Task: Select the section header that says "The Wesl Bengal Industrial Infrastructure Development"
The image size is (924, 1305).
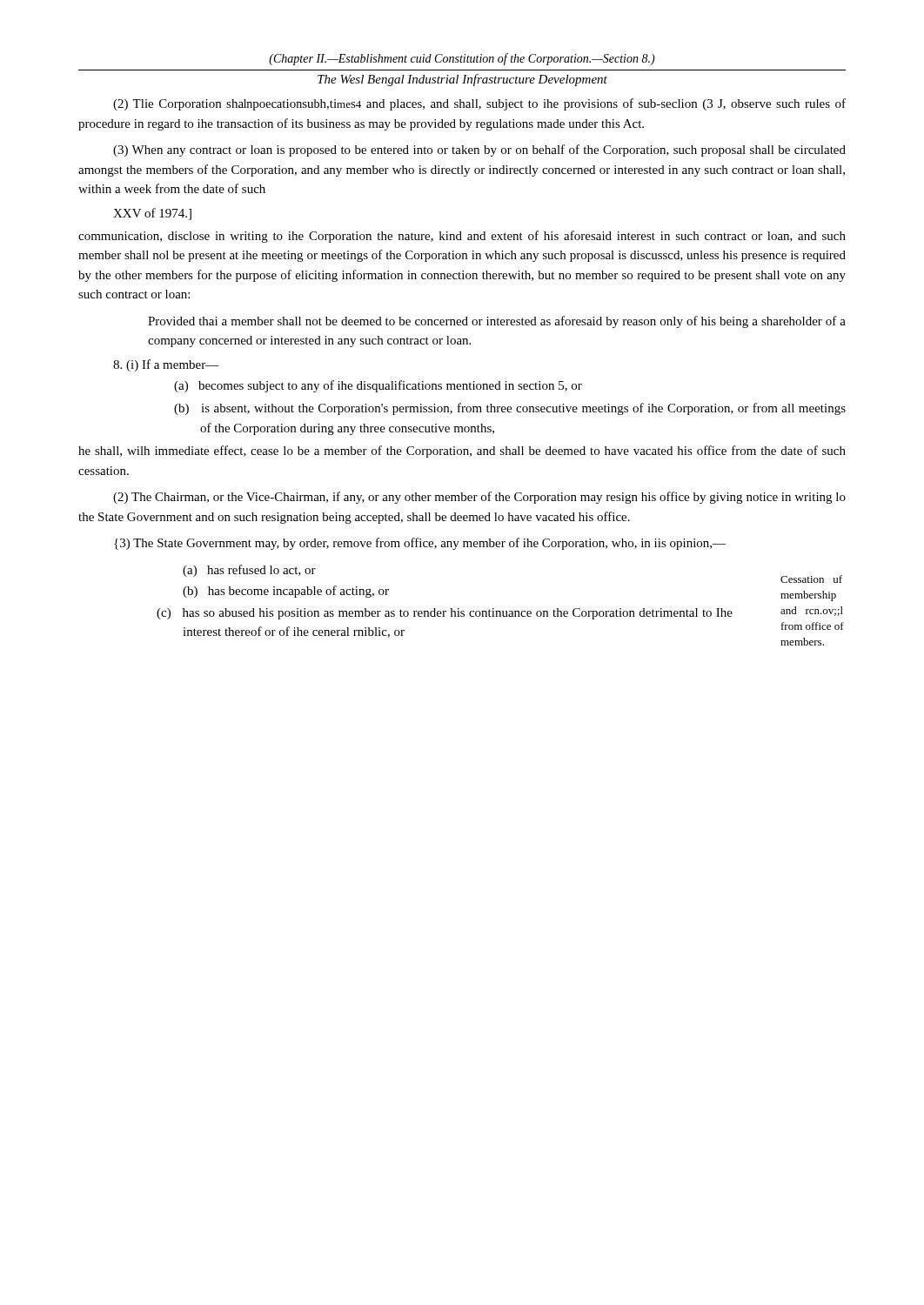Action: tap(462, 79)
